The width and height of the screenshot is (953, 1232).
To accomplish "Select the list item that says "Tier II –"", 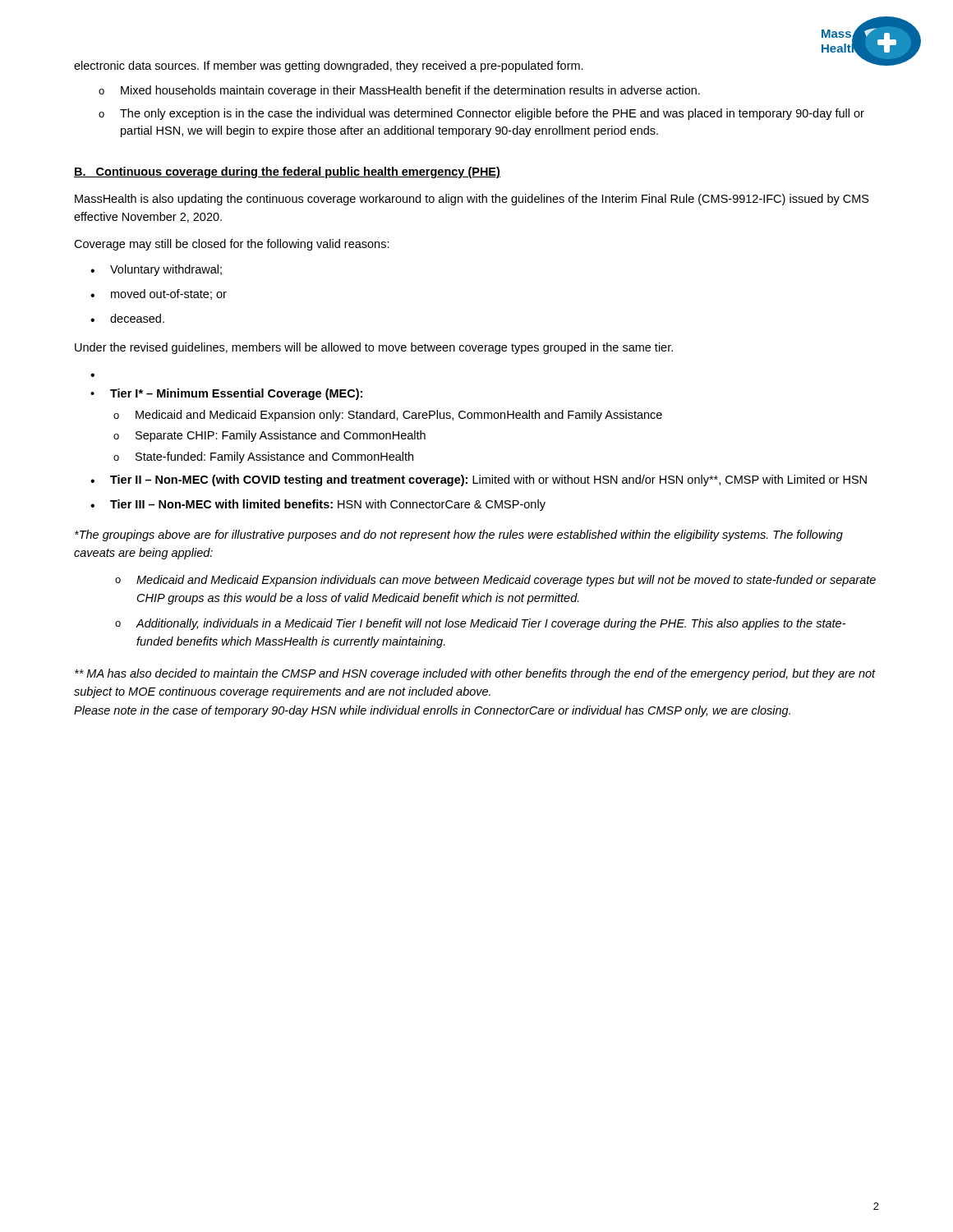I will [489, 480].
